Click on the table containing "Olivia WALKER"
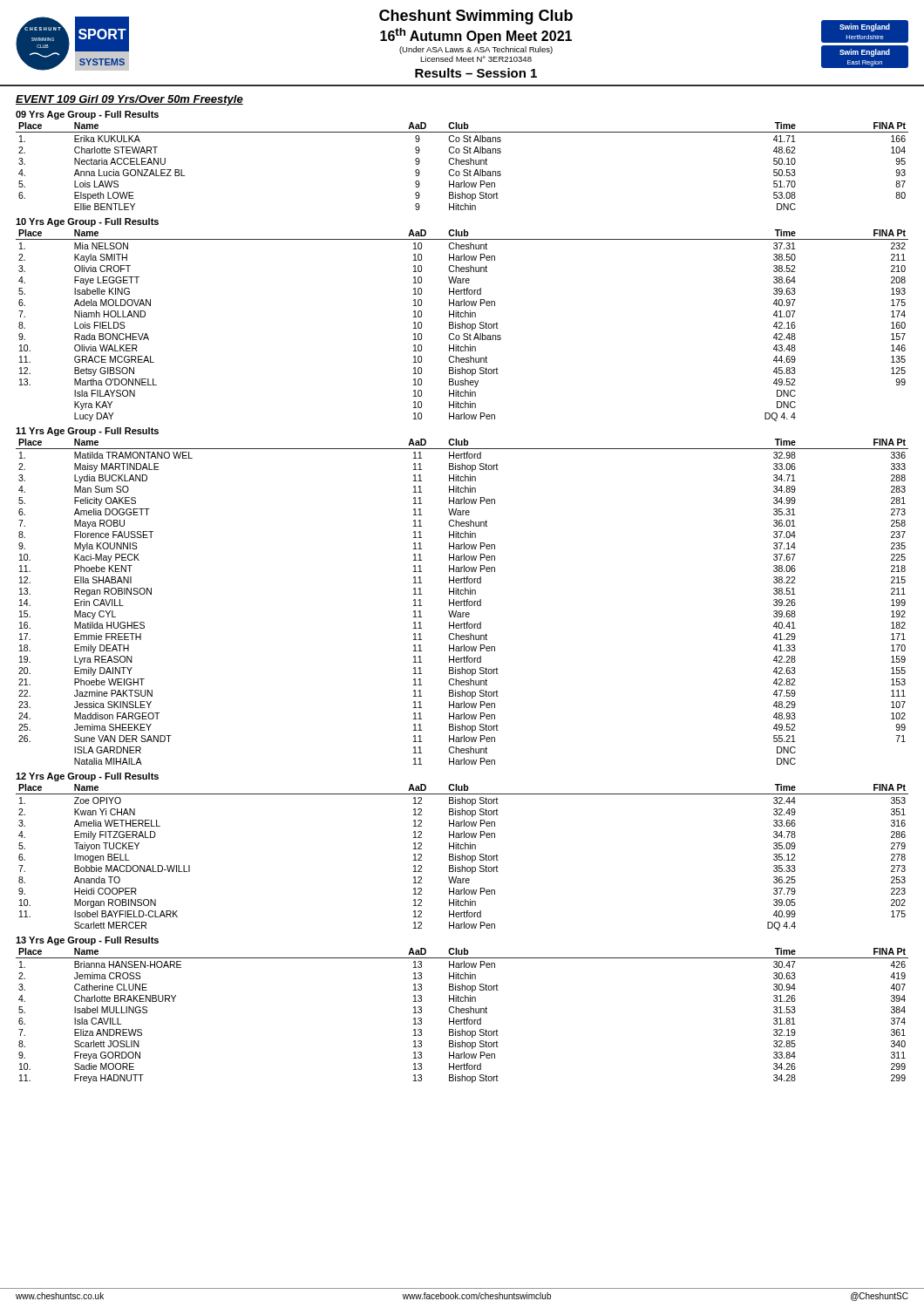Viewport: 924px width, 1308px height. 462,324
